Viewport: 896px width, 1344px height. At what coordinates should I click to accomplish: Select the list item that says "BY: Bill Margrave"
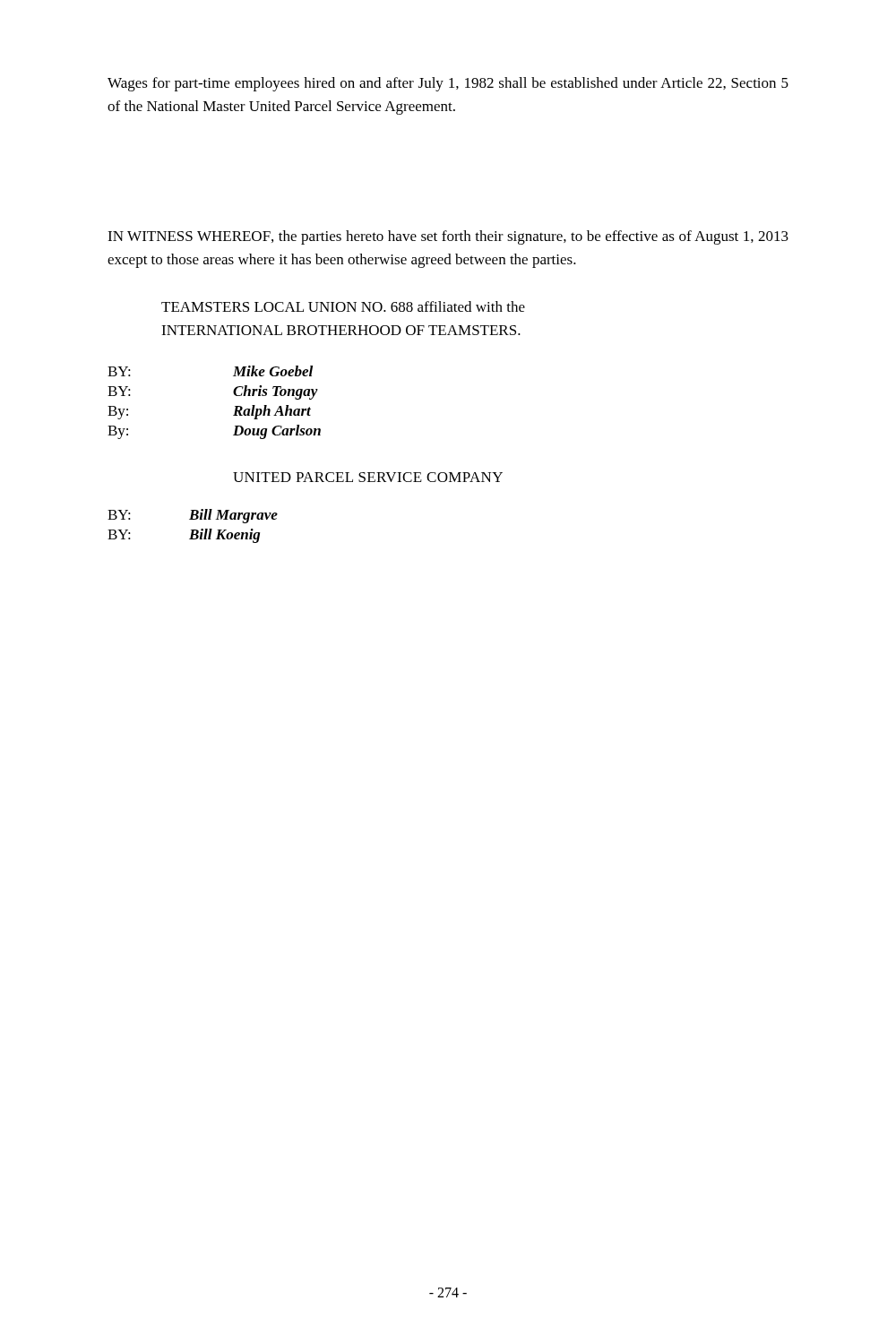pyautogui.click(x=193, y=514)
